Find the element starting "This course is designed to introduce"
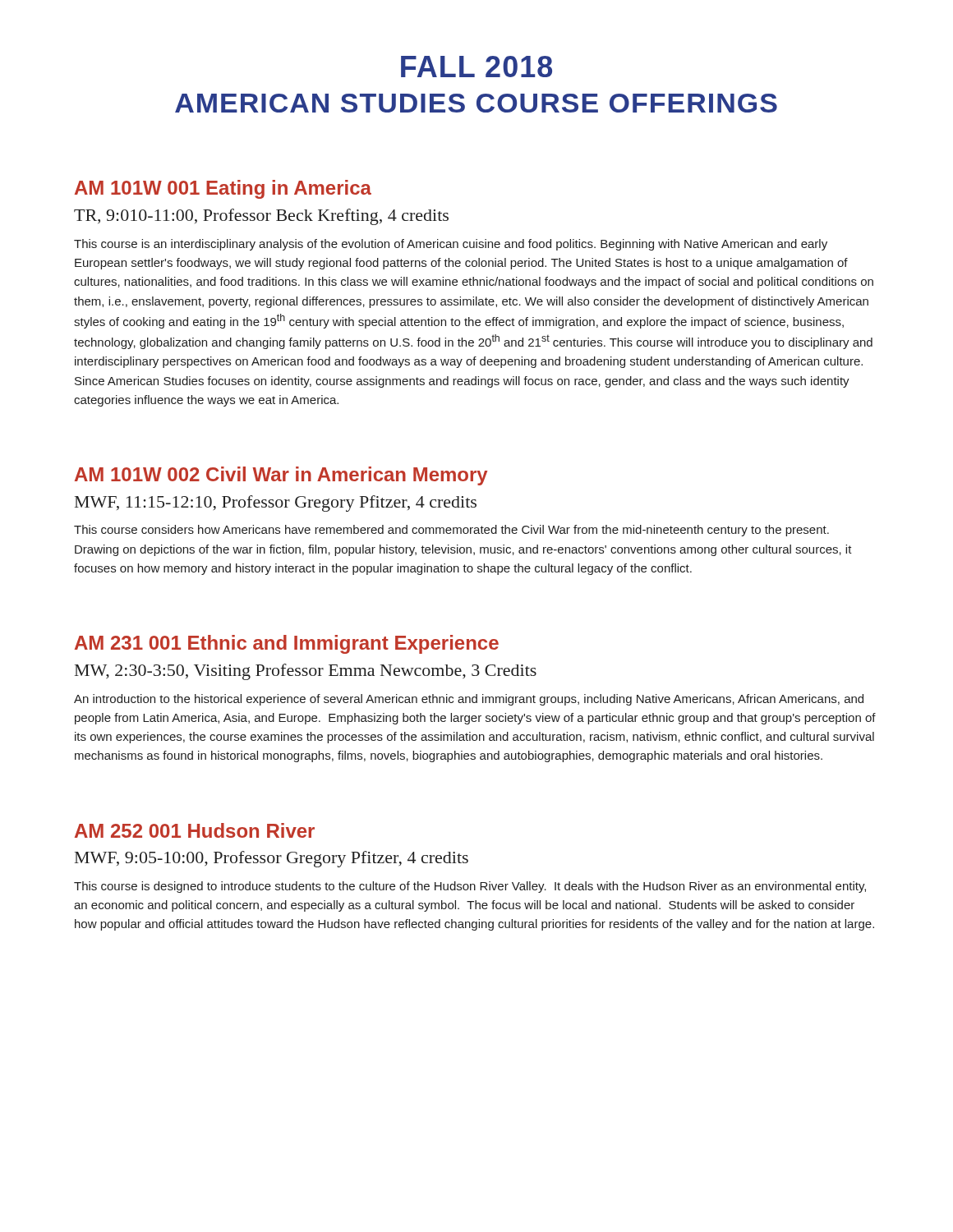Screen dimensions: 1232x953 coord(475,905)
